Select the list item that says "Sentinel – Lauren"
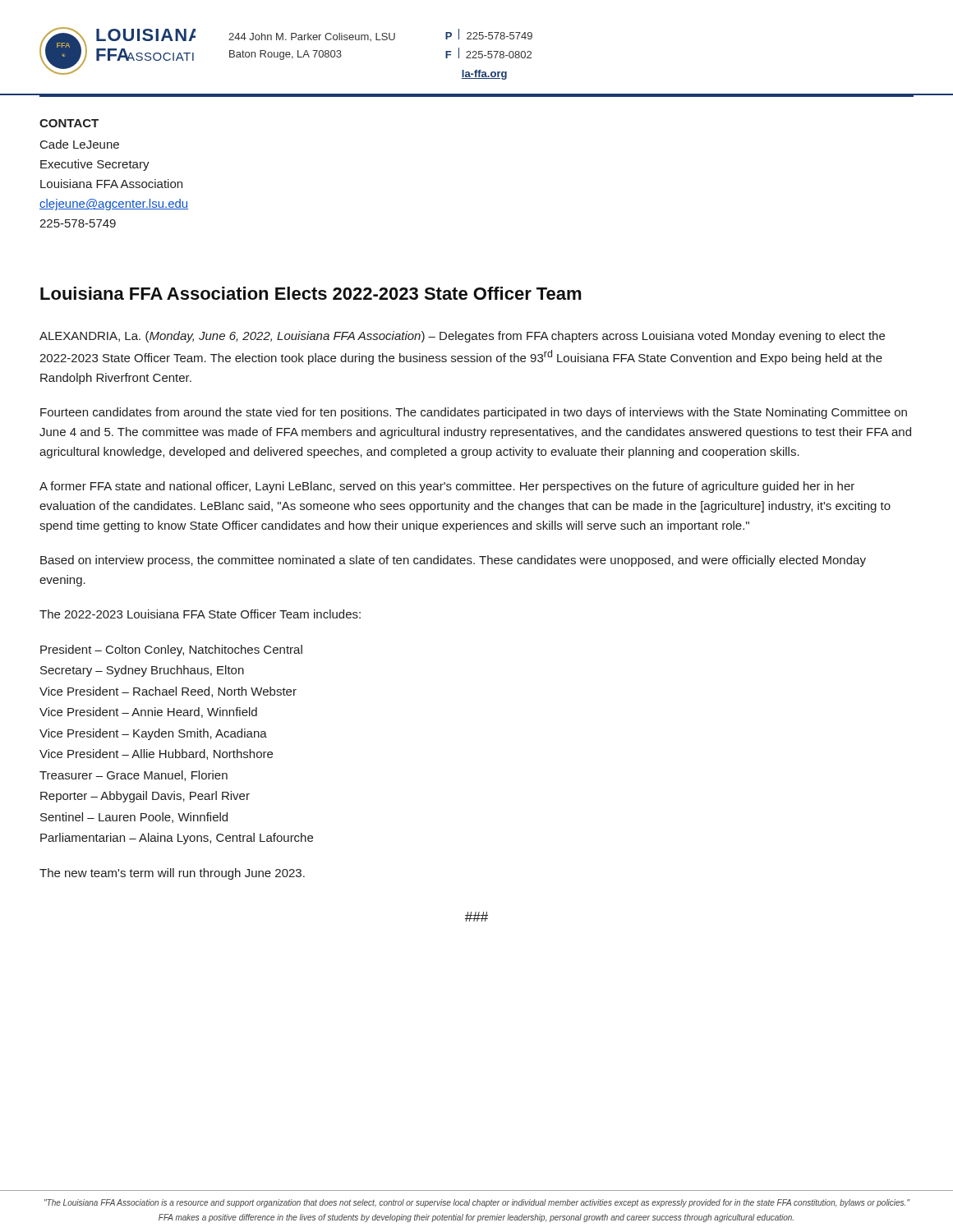The width and height of the screenshot is (953, 1232). (134, 817)
